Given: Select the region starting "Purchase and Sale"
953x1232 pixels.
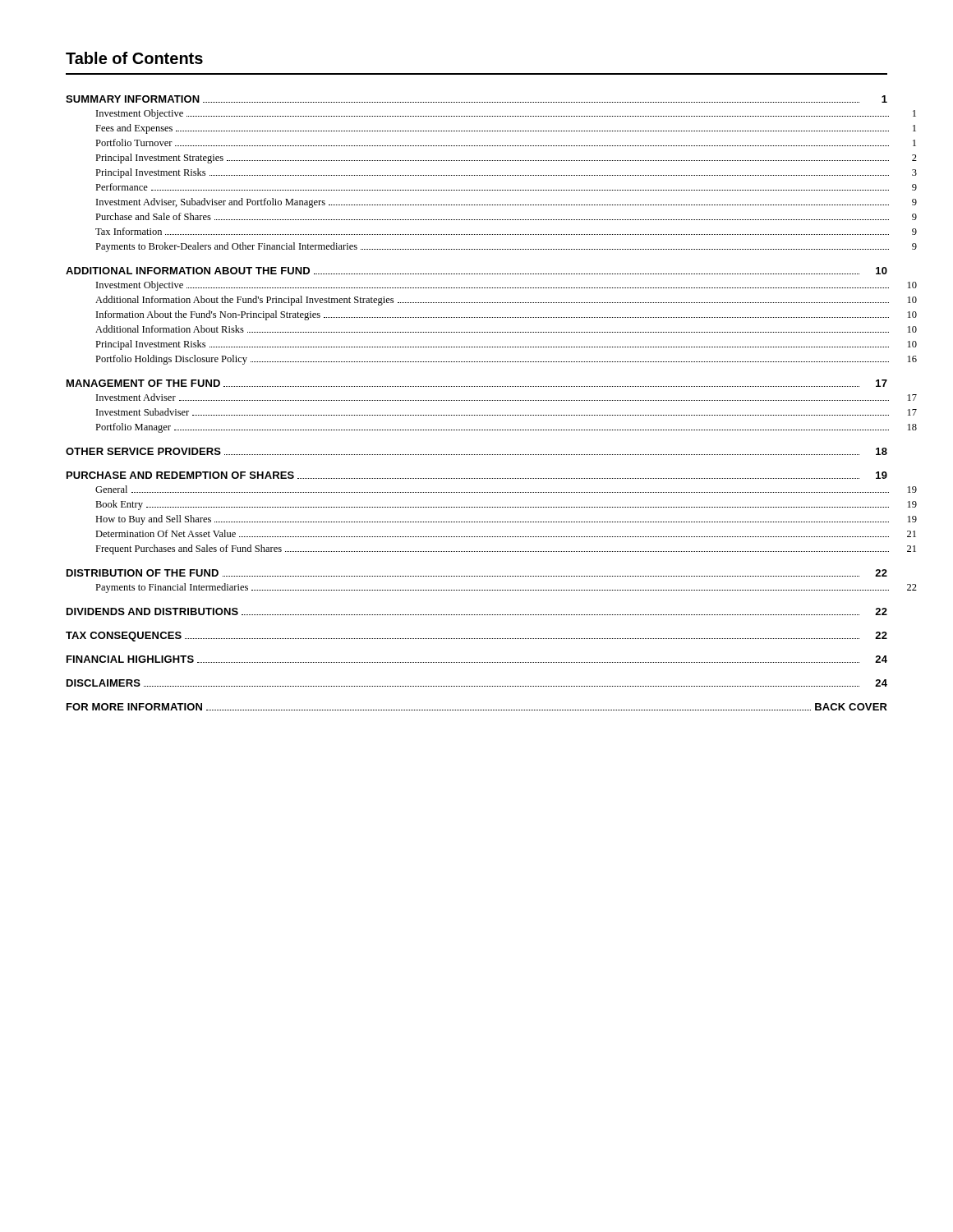Looking at the screenshot, I should click(x=506, y=217).
